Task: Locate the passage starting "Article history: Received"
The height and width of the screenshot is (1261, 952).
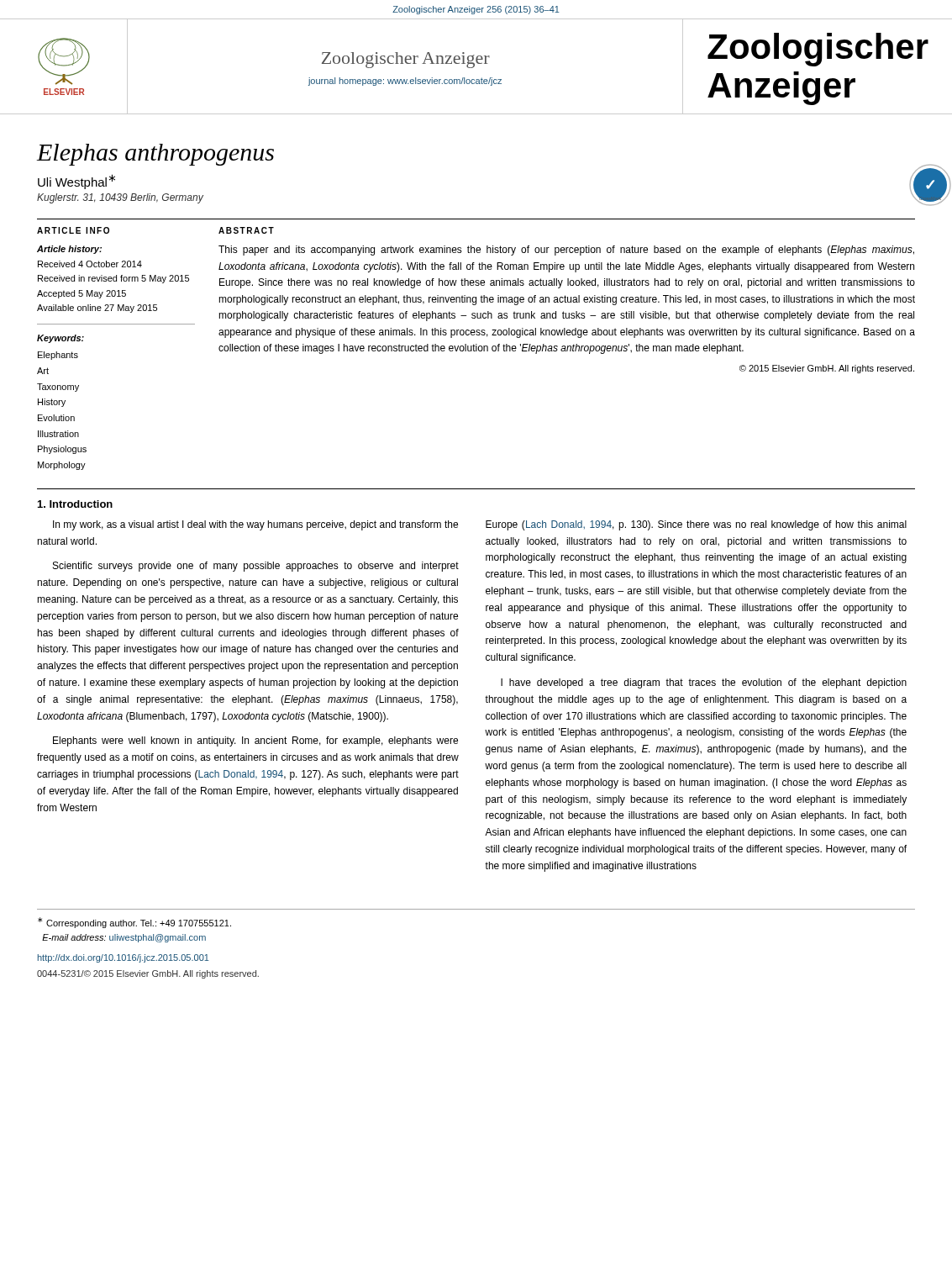Action: [116, 277]
